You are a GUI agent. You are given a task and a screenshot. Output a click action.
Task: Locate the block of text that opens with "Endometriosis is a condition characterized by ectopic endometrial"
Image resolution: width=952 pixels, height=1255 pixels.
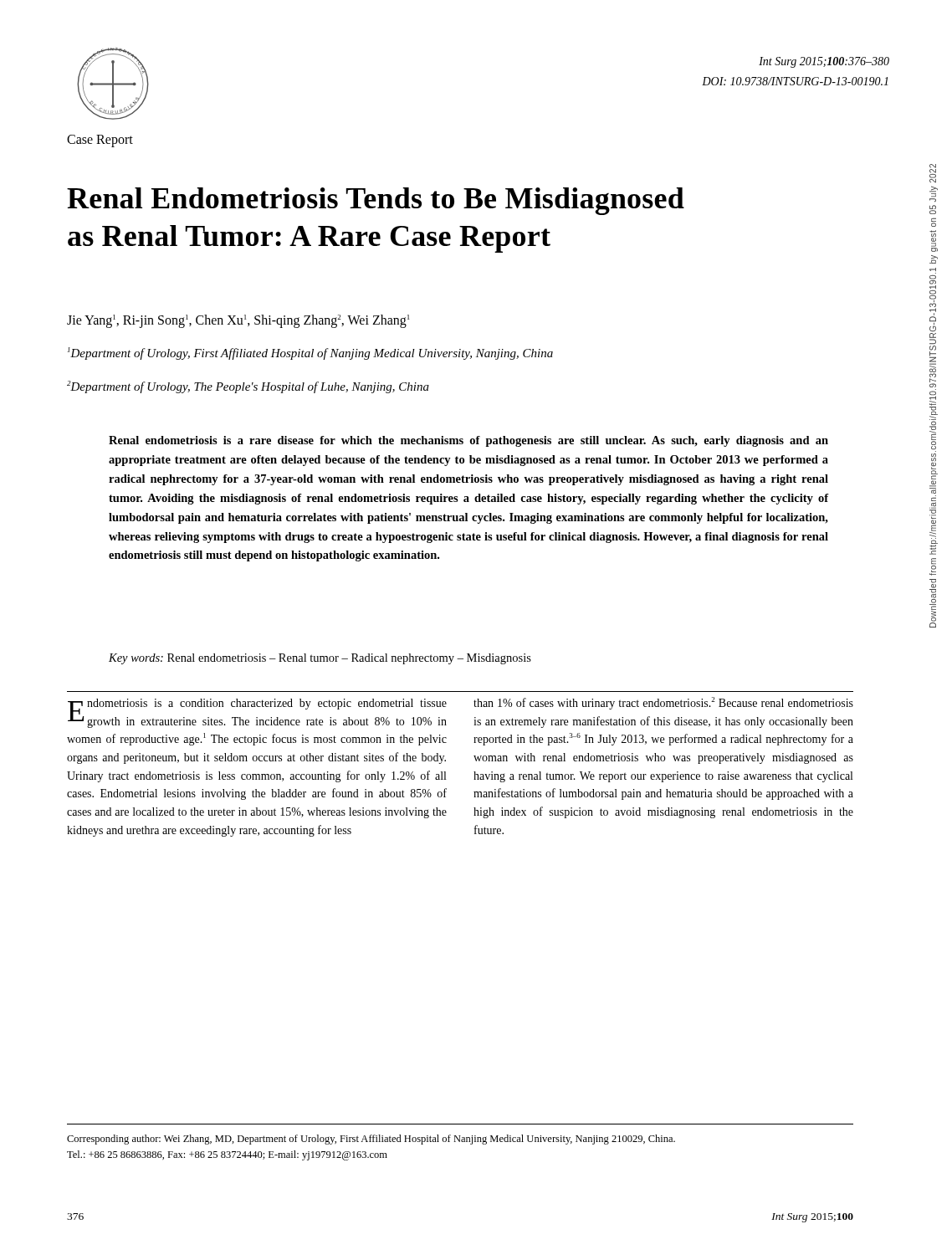(x=257, y=767)
